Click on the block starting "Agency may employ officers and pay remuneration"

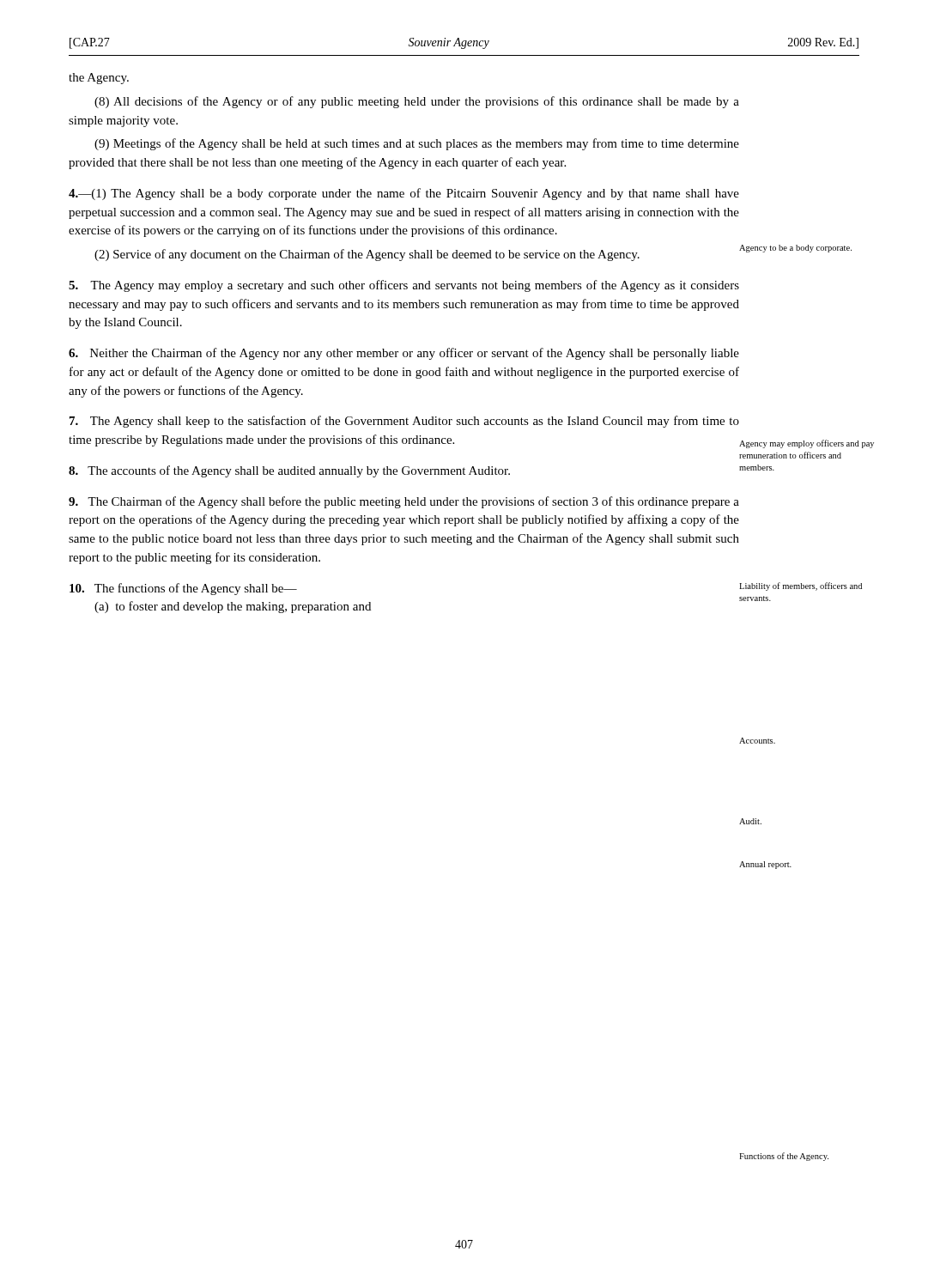coord(807,456)
